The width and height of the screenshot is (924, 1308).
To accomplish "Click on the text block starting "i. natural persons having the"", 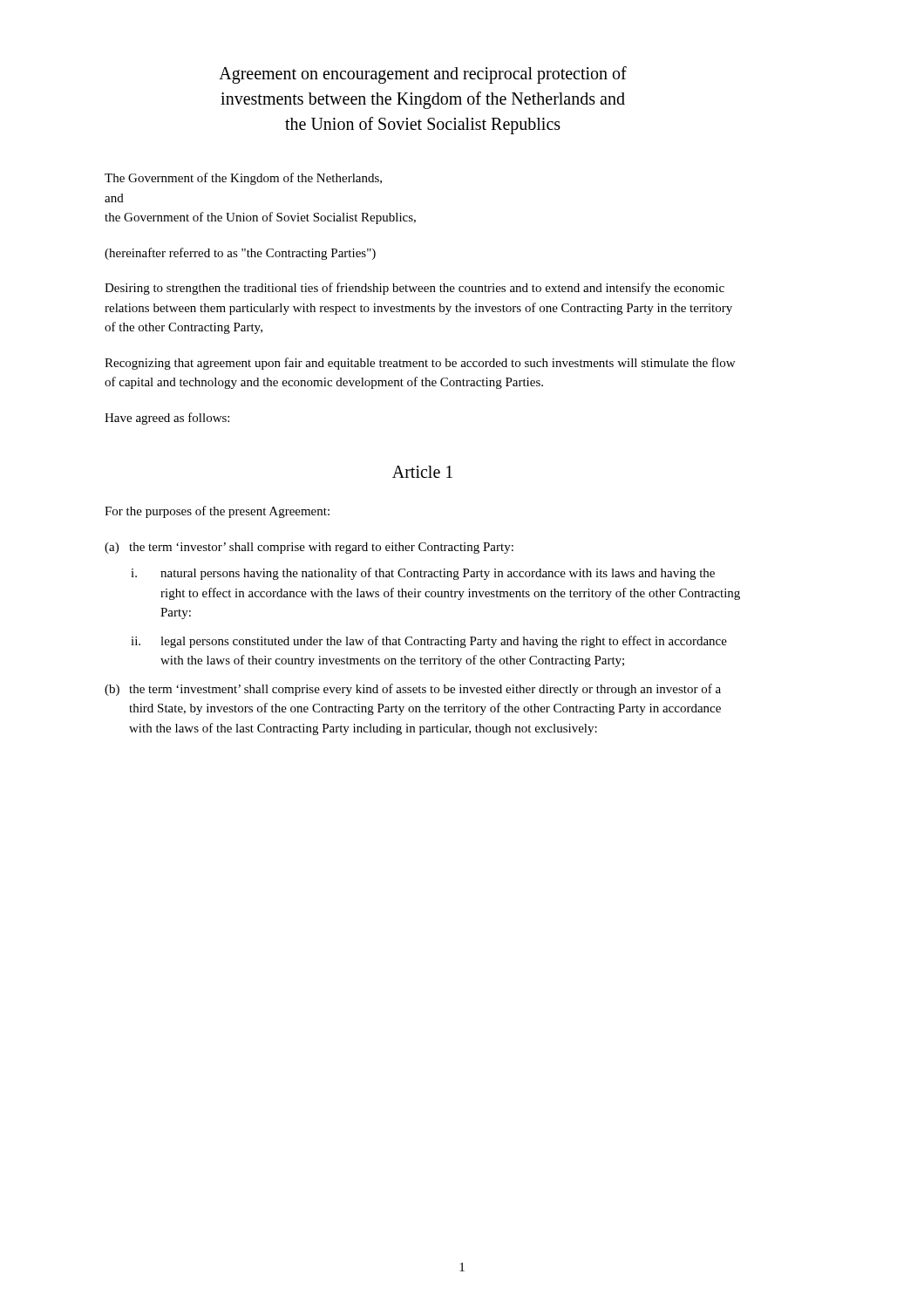I will tap(436, 593).
